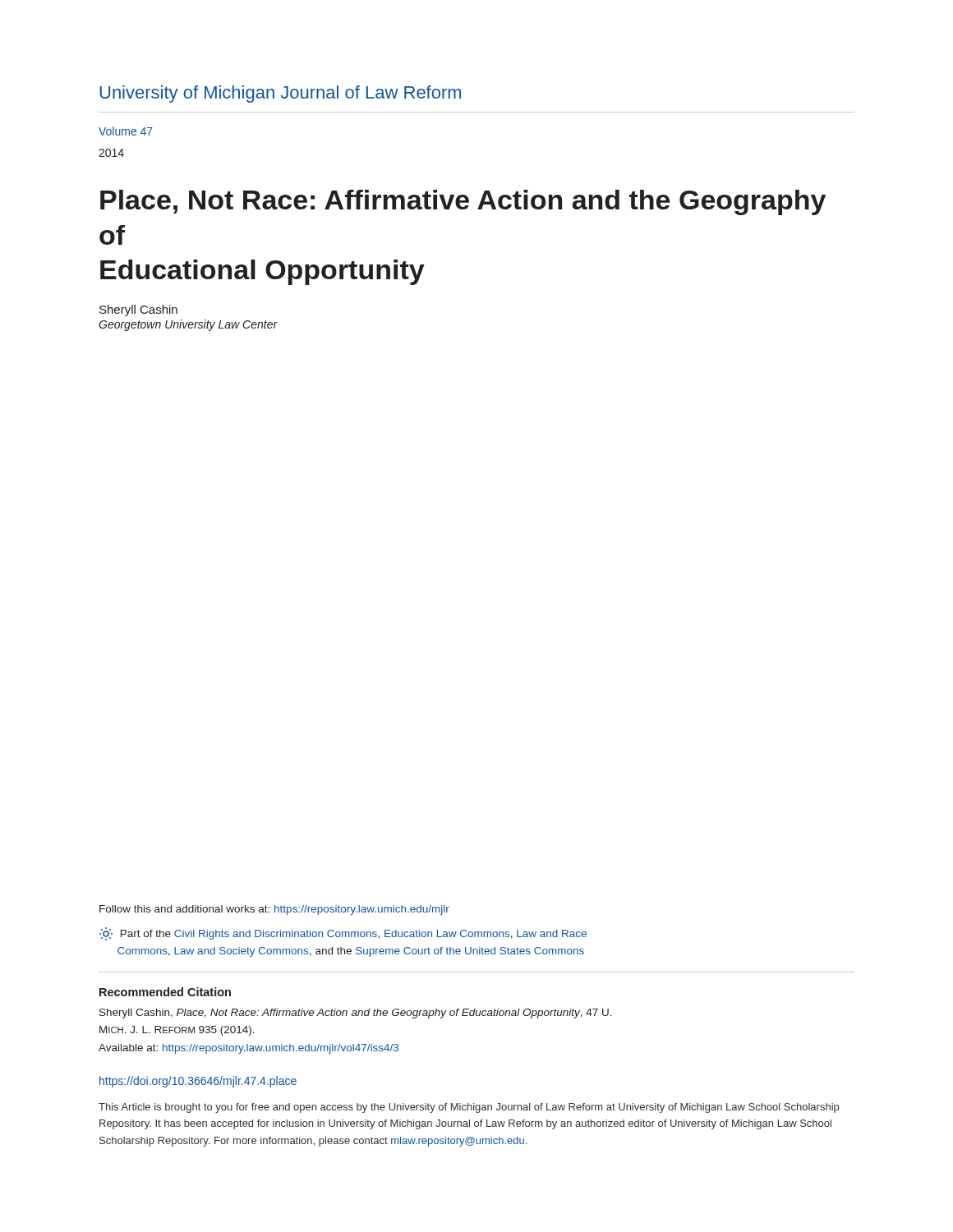Point to the passage starting "Volume 47"
953x1232 pixels.
click(126, 131)
